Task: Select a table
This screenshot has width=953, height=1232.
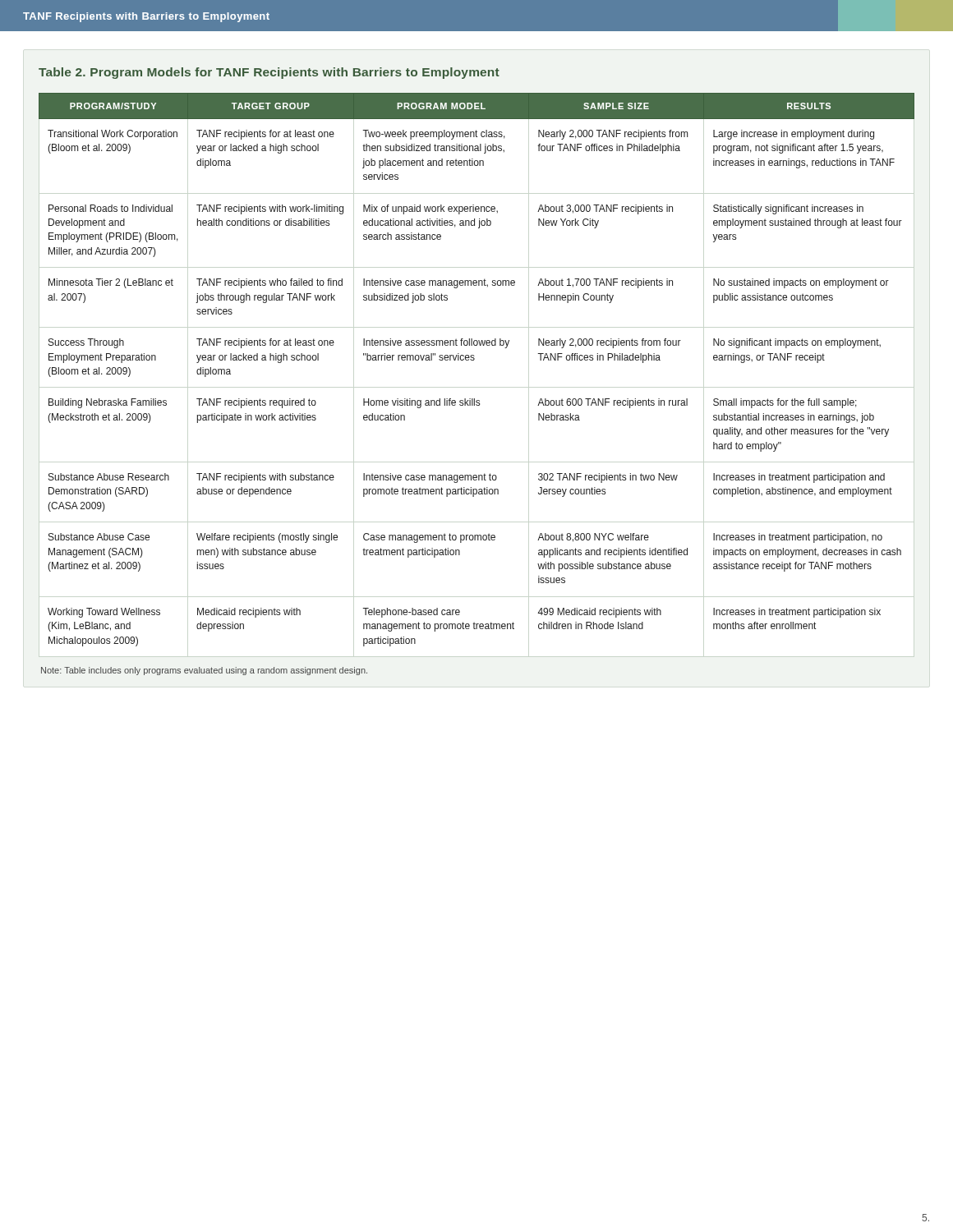Action: pos(476,384)
